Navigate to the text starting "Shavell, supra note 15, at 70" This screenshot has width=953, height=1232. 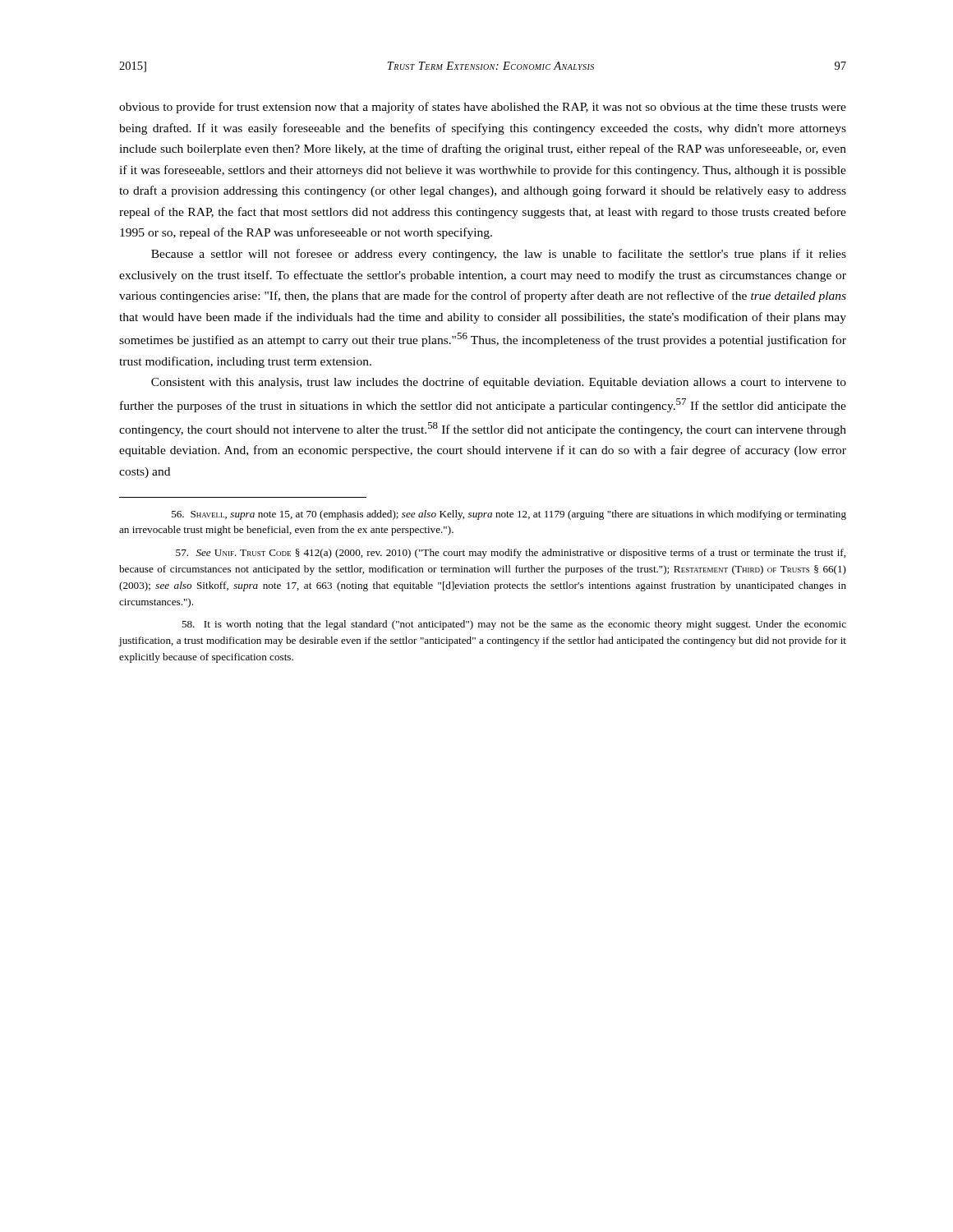tap(483, 522)
